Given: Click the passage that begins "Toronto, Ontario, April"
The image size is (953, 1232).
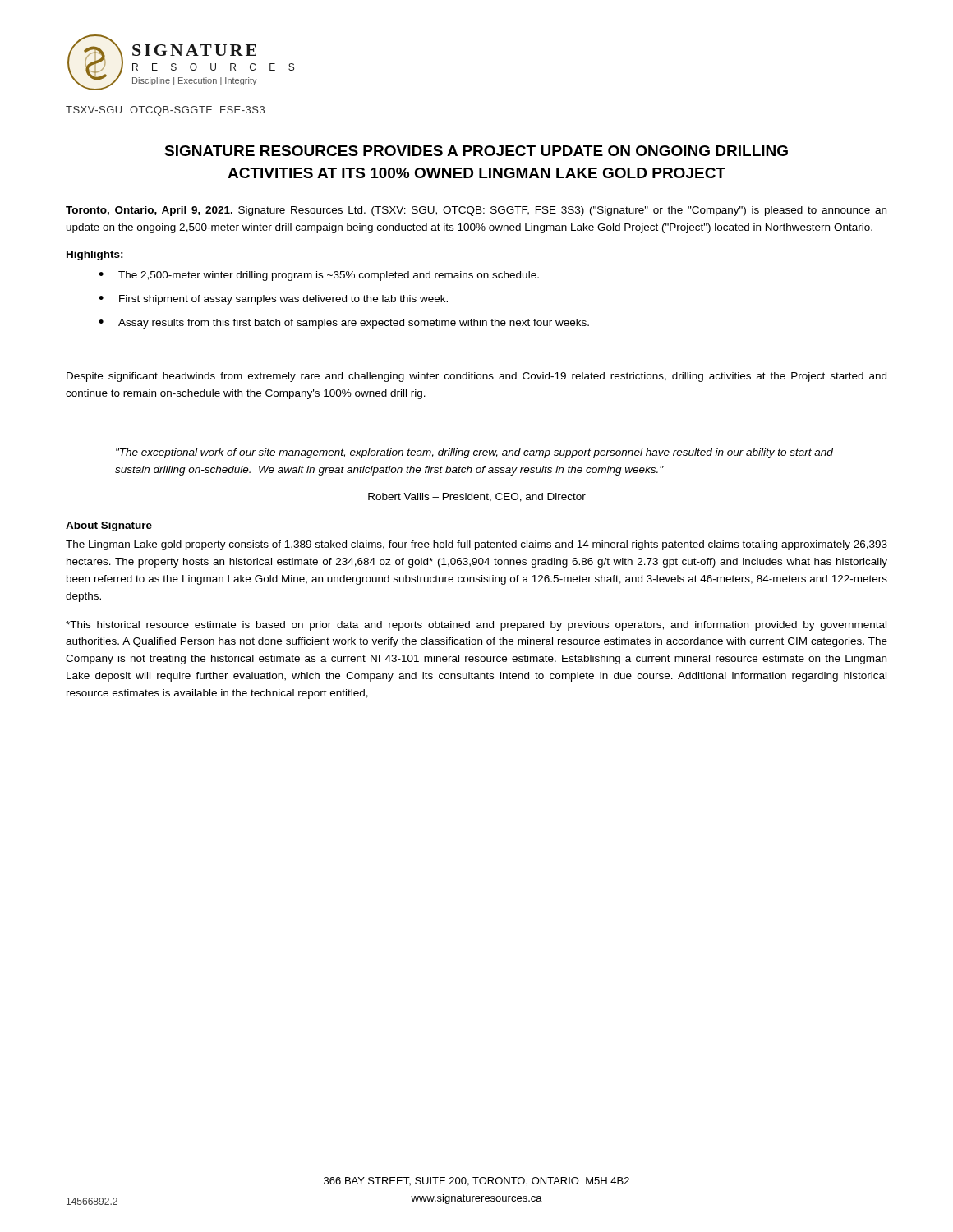Looking at the screenshot, I should pos(476,219).
